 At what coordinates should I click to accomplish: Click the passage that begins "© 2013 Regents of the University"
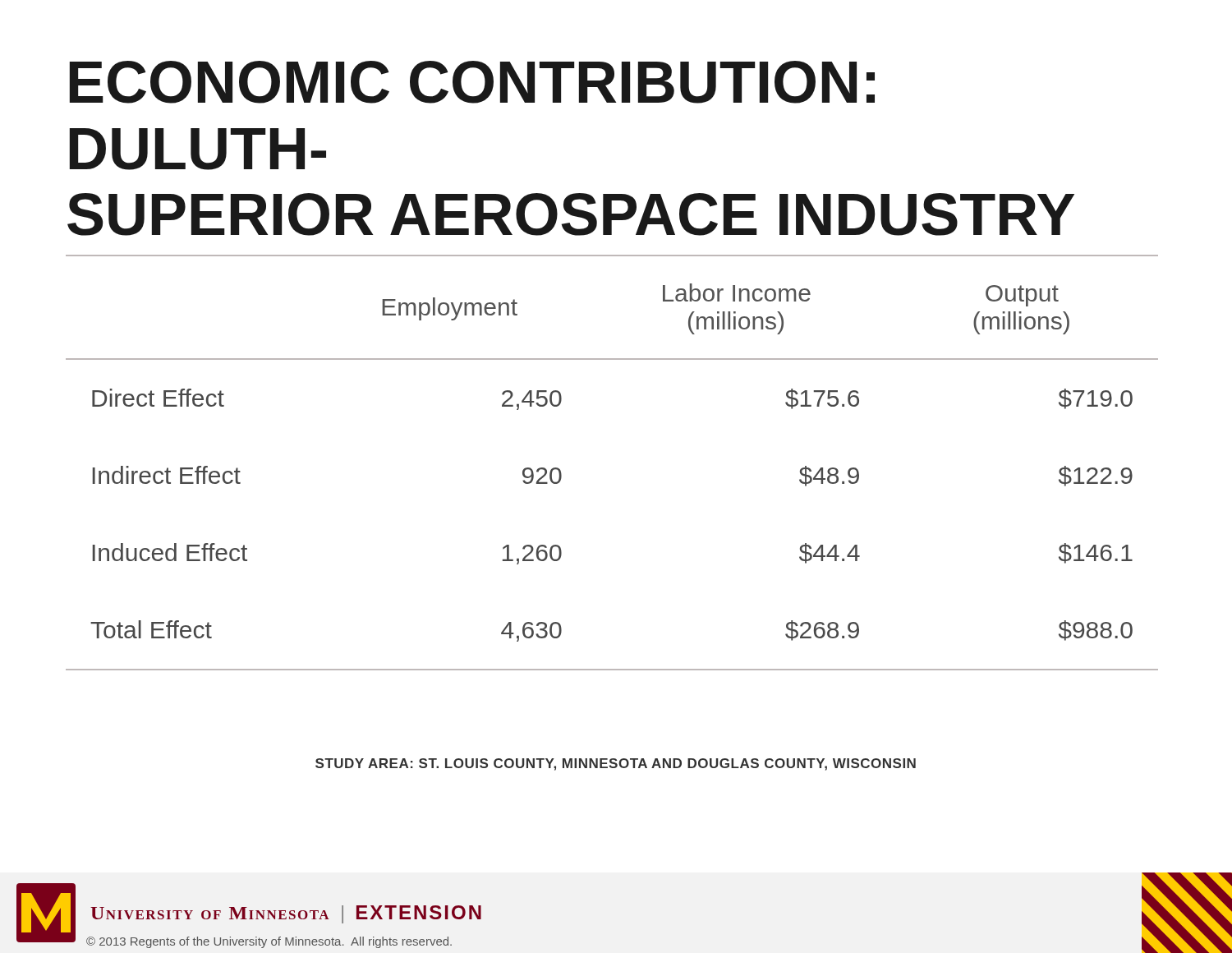270,941
